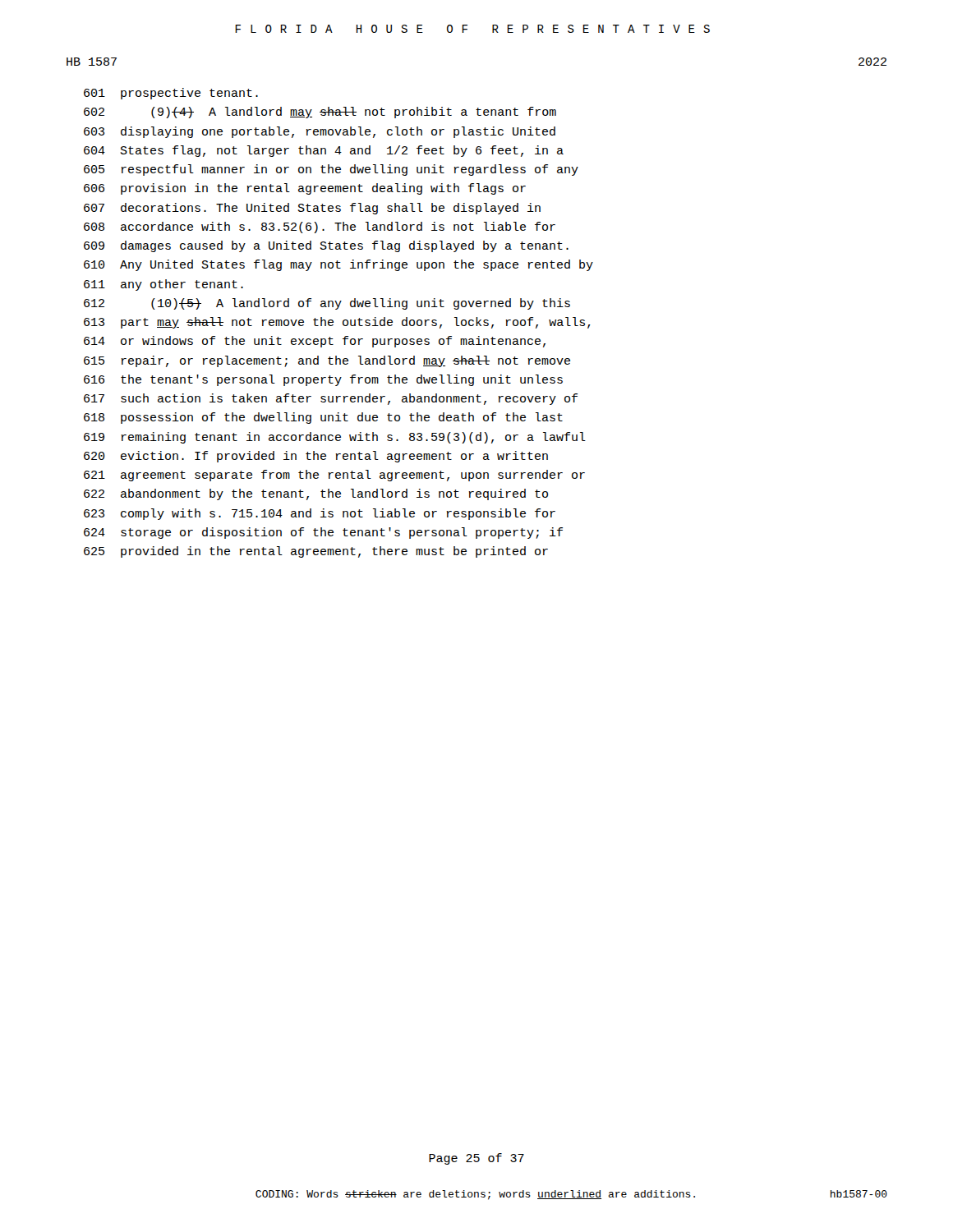The height and width of the screenshot is (1232, 953).
Task: Select the text block with the text "614 or windows of"
Action: (476, 342)
